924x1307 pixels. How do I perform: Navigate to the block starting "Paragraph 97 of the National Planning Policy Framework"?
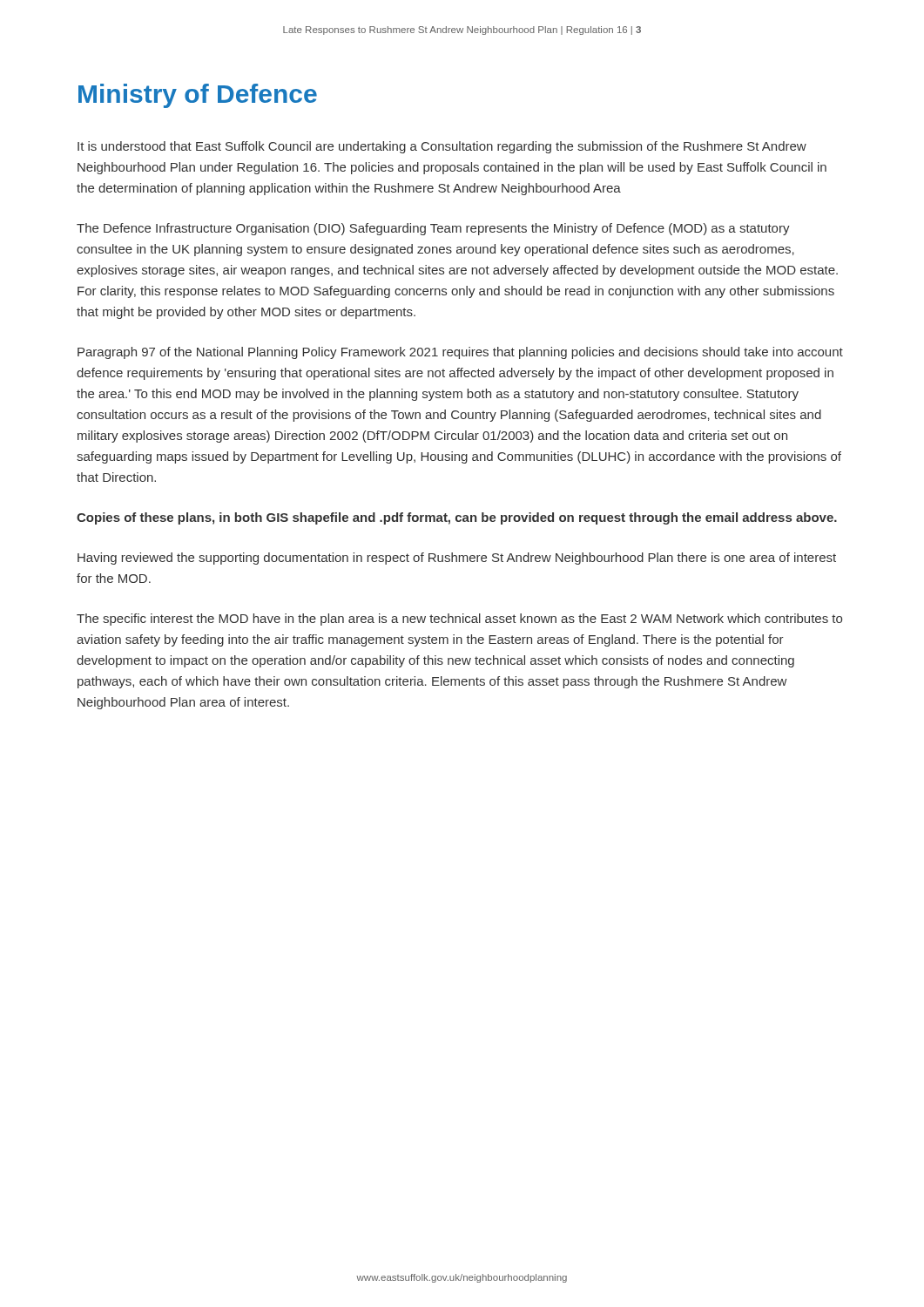coord(460,414)
